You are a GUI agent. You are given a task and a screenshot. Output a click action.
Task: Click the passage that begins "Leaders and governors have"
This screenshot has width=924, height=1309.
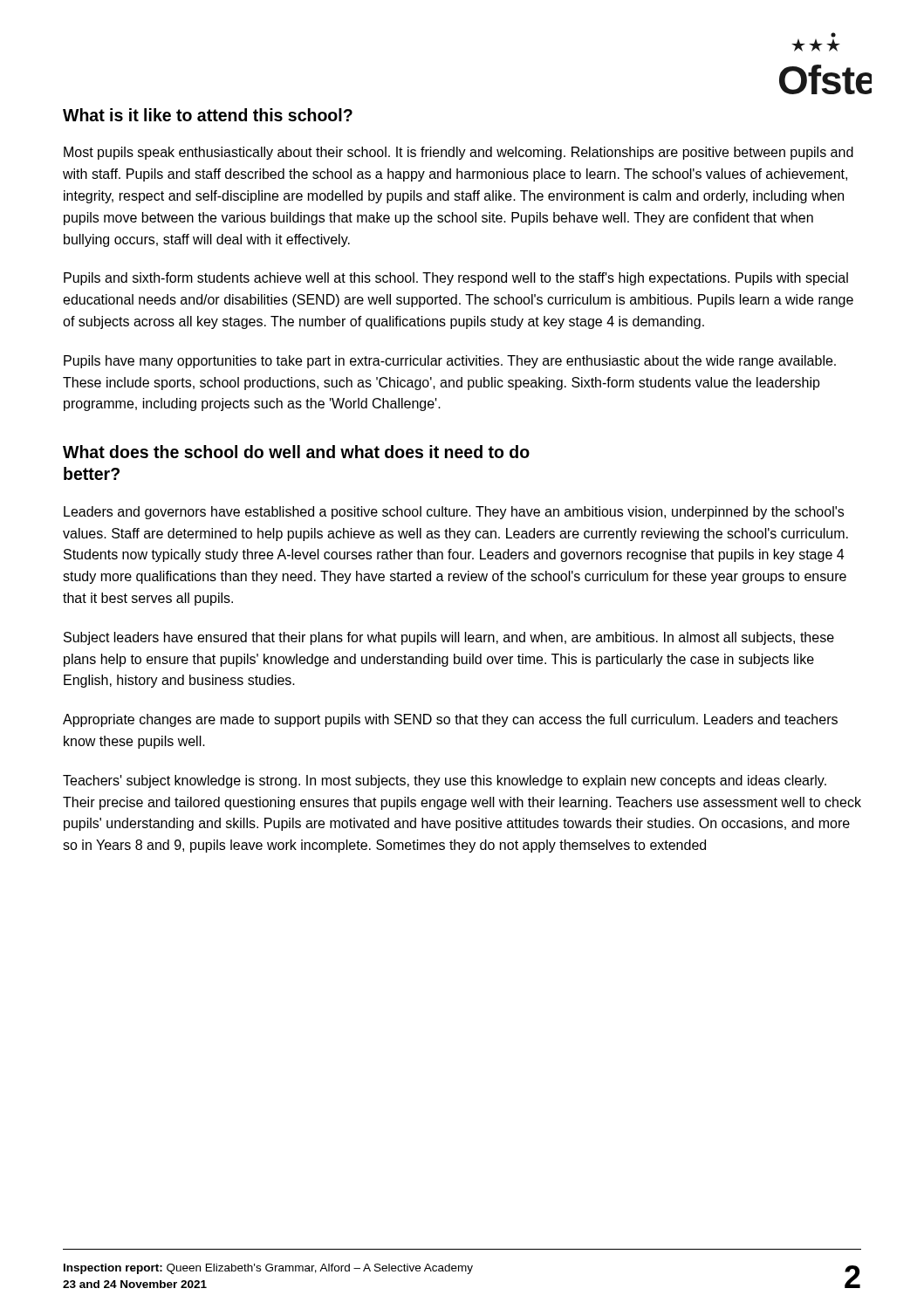coord(456,555)
